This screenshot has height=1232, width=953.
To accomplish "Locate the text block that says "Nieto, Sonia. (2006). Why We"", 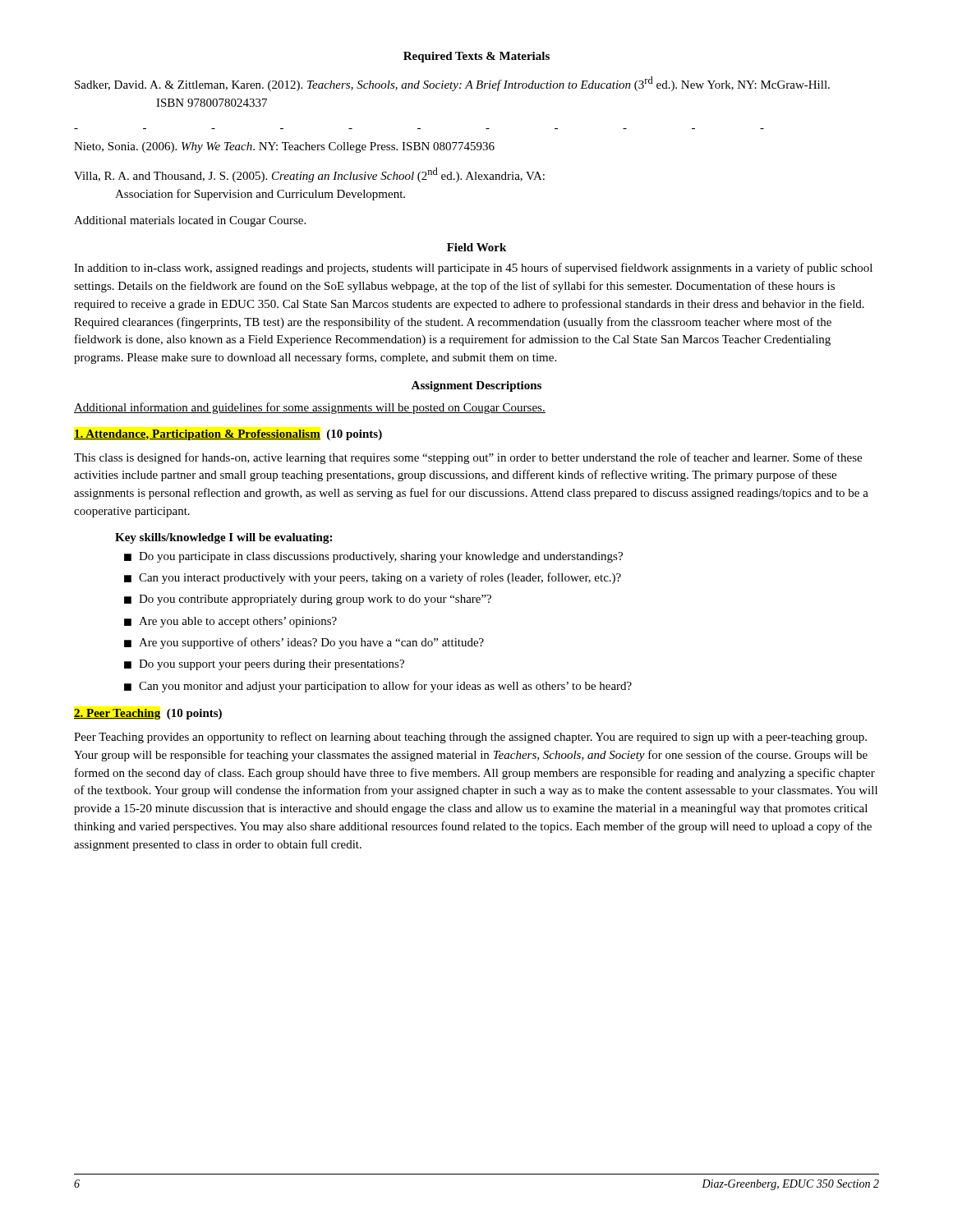I will [x=284, y=146].
